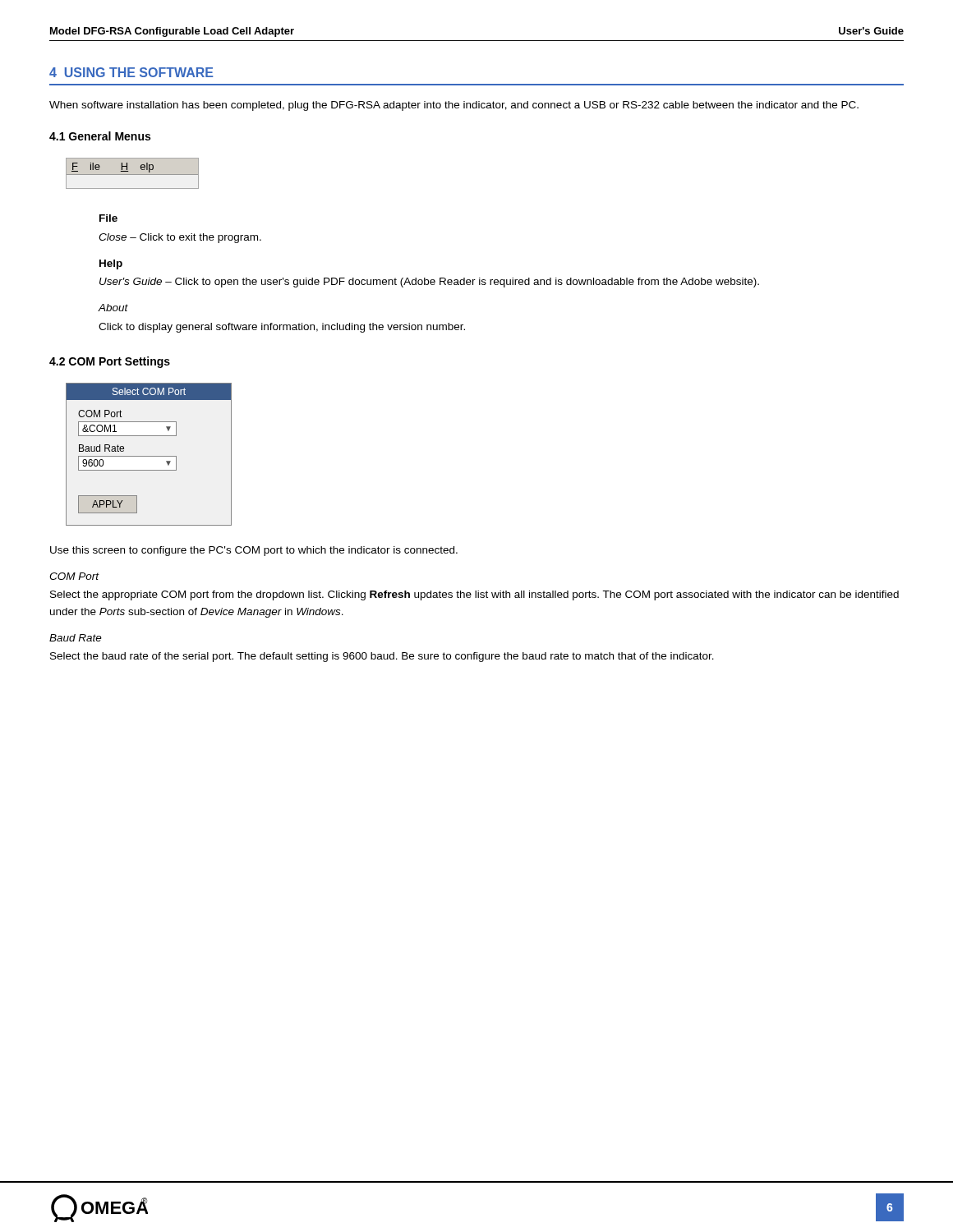Image resolution: width=953 pixels, height=1232 pixels.
Task: Select the text block containing "Use this screen to configure the"
Action: pos(254,550)
